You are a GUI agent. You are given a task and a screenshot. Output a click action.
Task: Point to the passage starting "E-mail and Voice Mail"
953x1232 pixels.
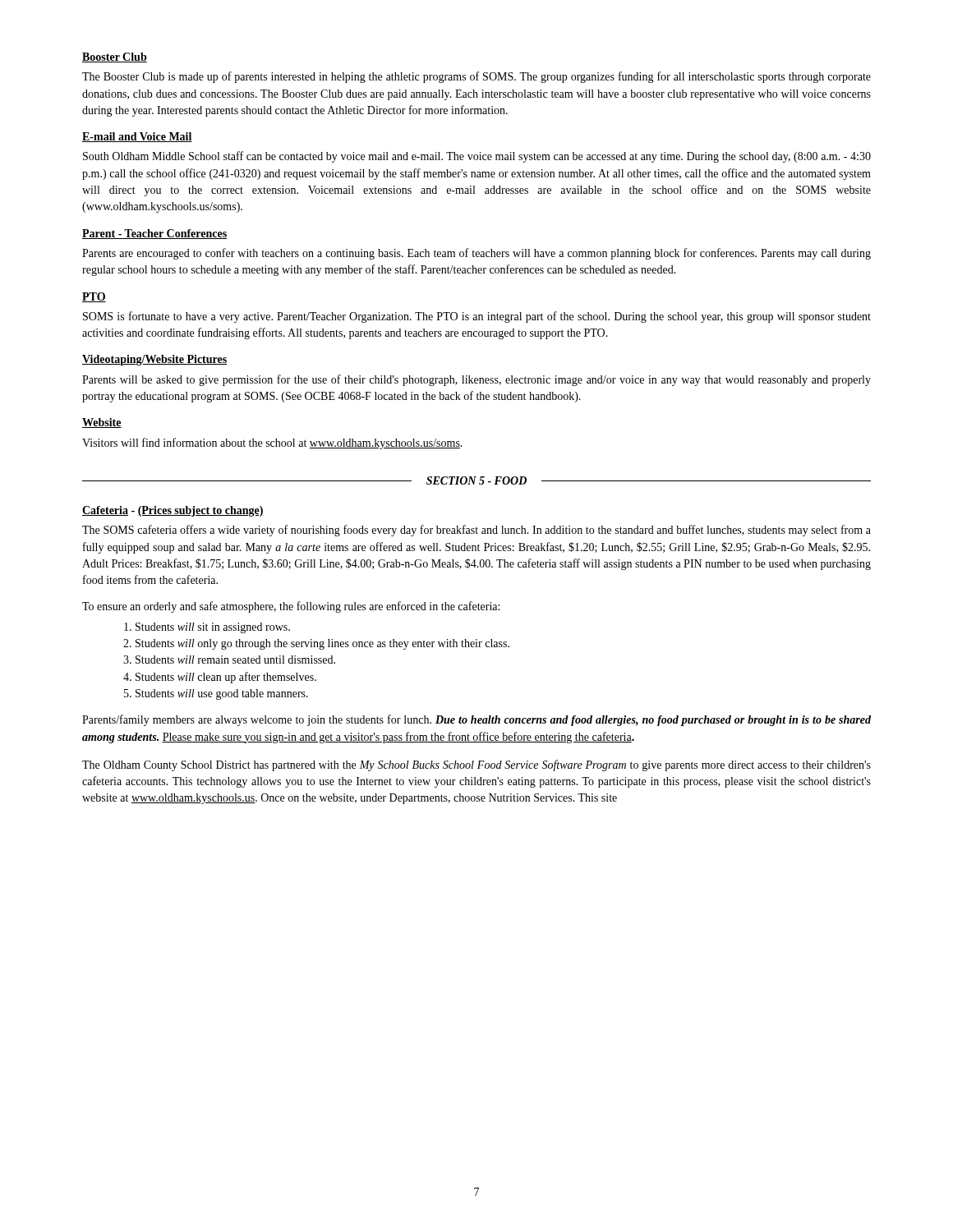pos(137,137)
